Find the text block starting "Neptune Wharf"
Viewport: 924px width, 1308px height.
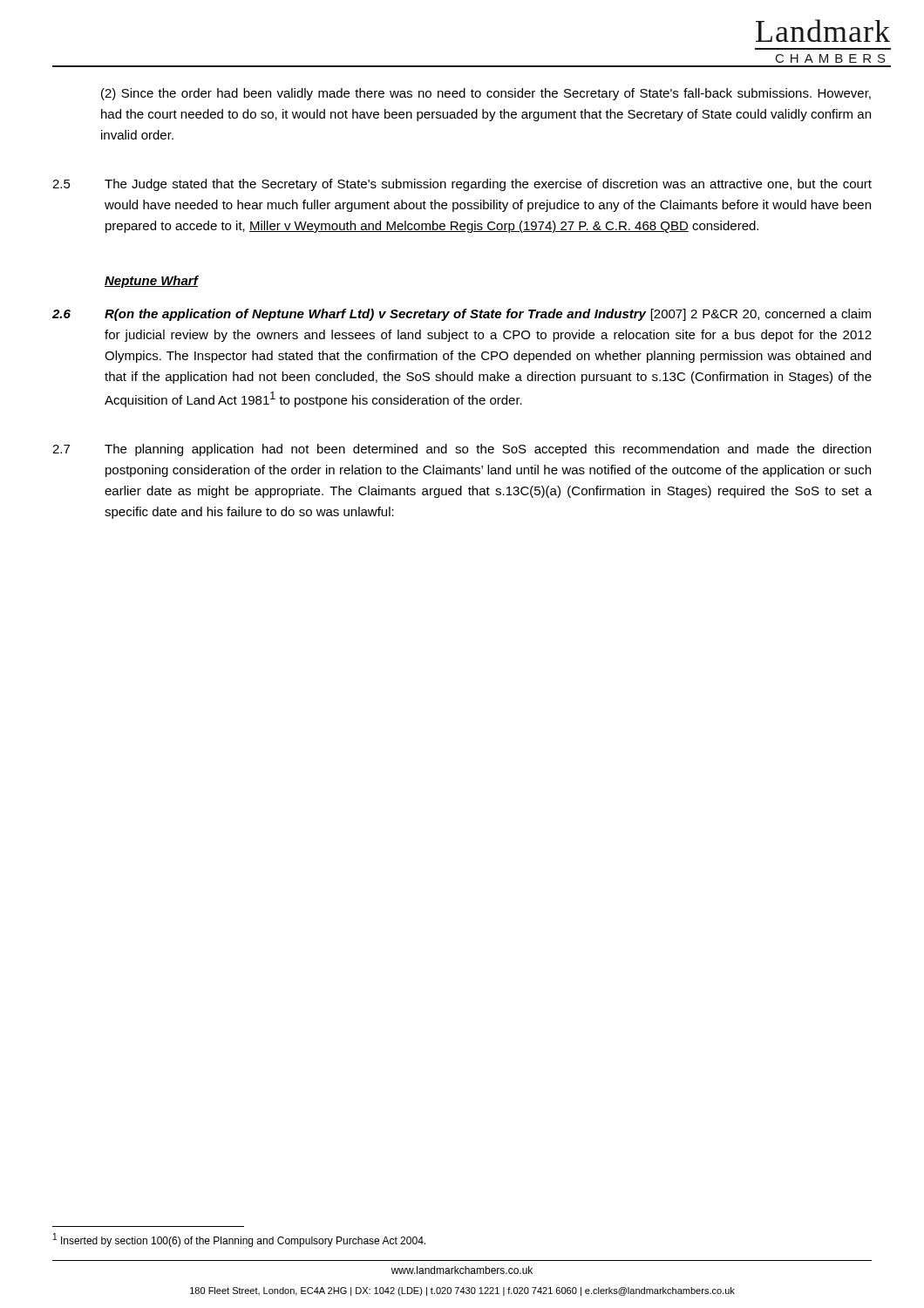pyautogui.click(x=151, y=280)
